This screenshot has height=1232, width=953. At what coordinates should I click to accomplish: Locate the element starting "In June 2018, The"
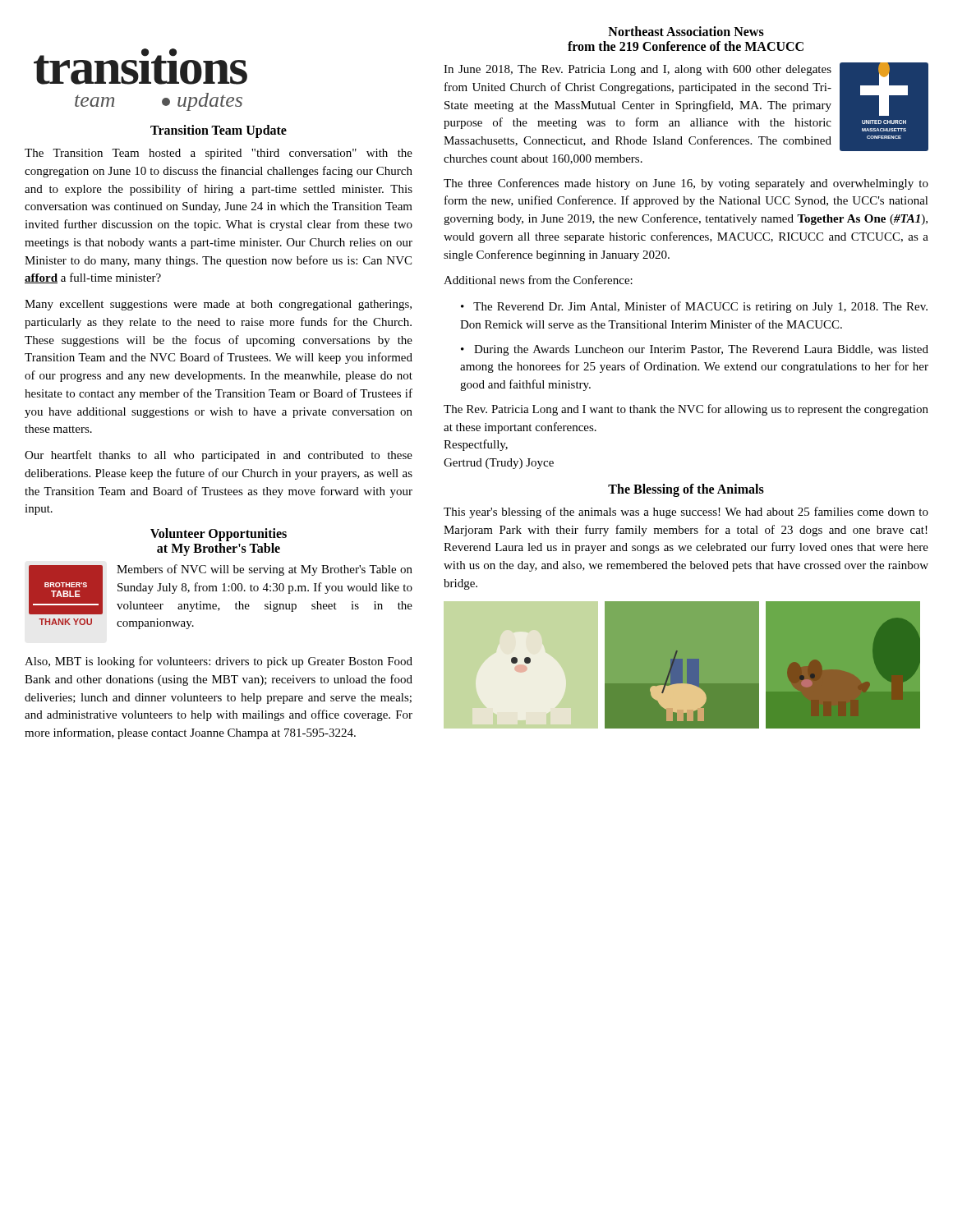point(638,114)
